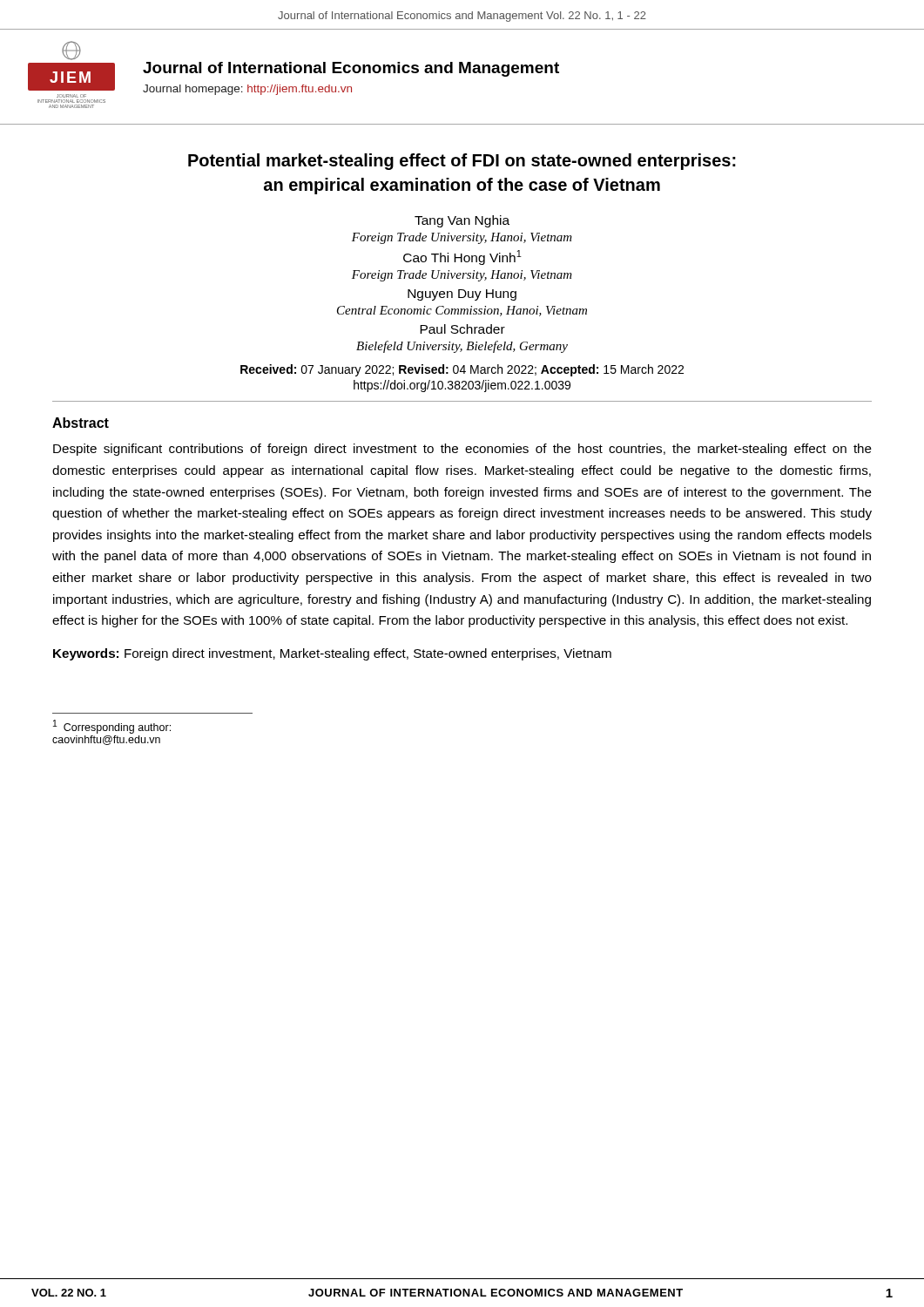Click on the block starting "Bielefeld University, Bielefeld, Germany"
The image size is (924, 1307).
(462, 347)
